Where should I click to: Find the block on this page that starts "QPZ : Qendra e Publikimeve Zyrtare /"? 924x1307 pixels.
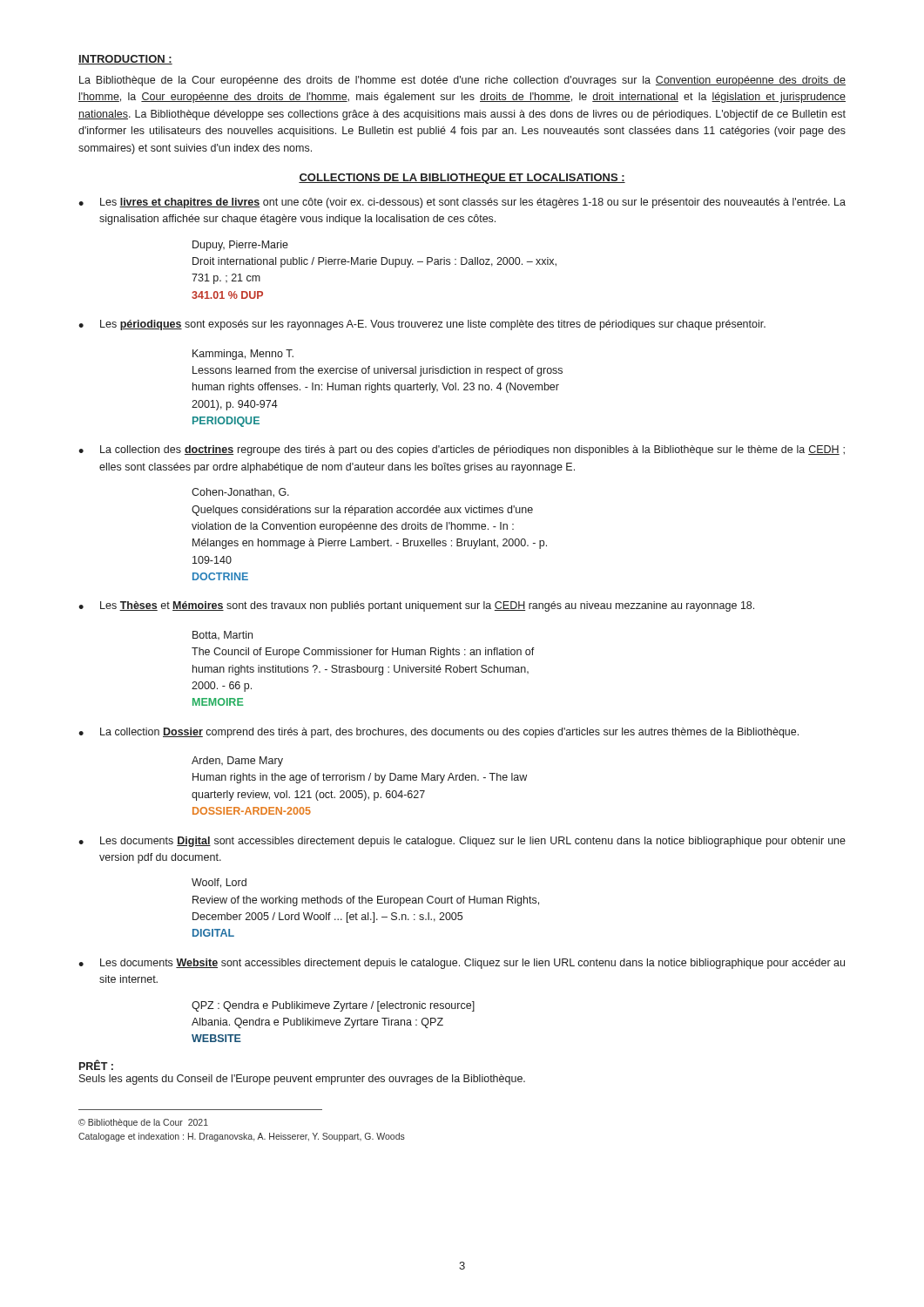(x=333, y=1022)
